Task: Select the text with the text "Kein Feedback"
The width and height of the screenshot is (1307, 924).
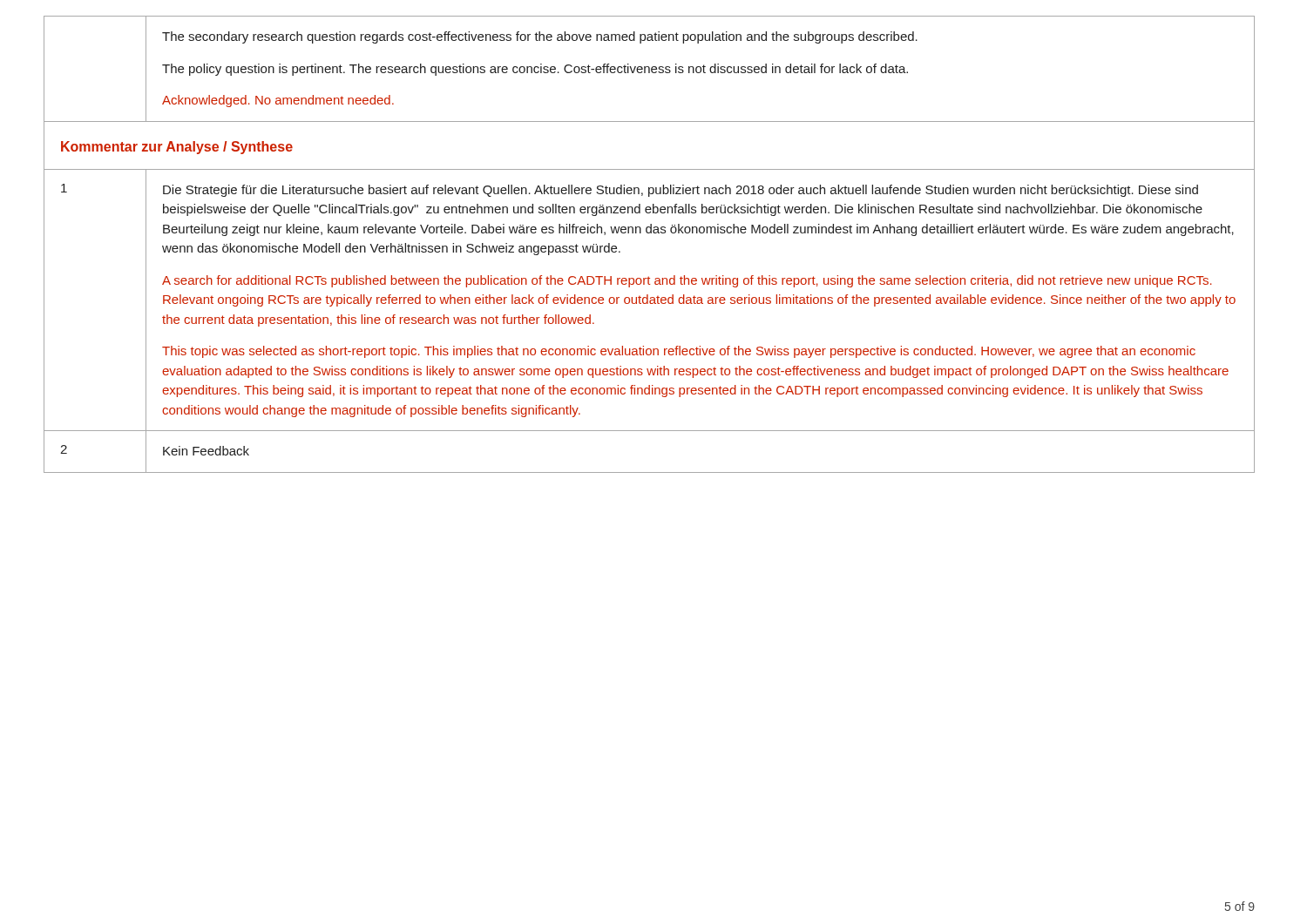Action: coord(206,451)
